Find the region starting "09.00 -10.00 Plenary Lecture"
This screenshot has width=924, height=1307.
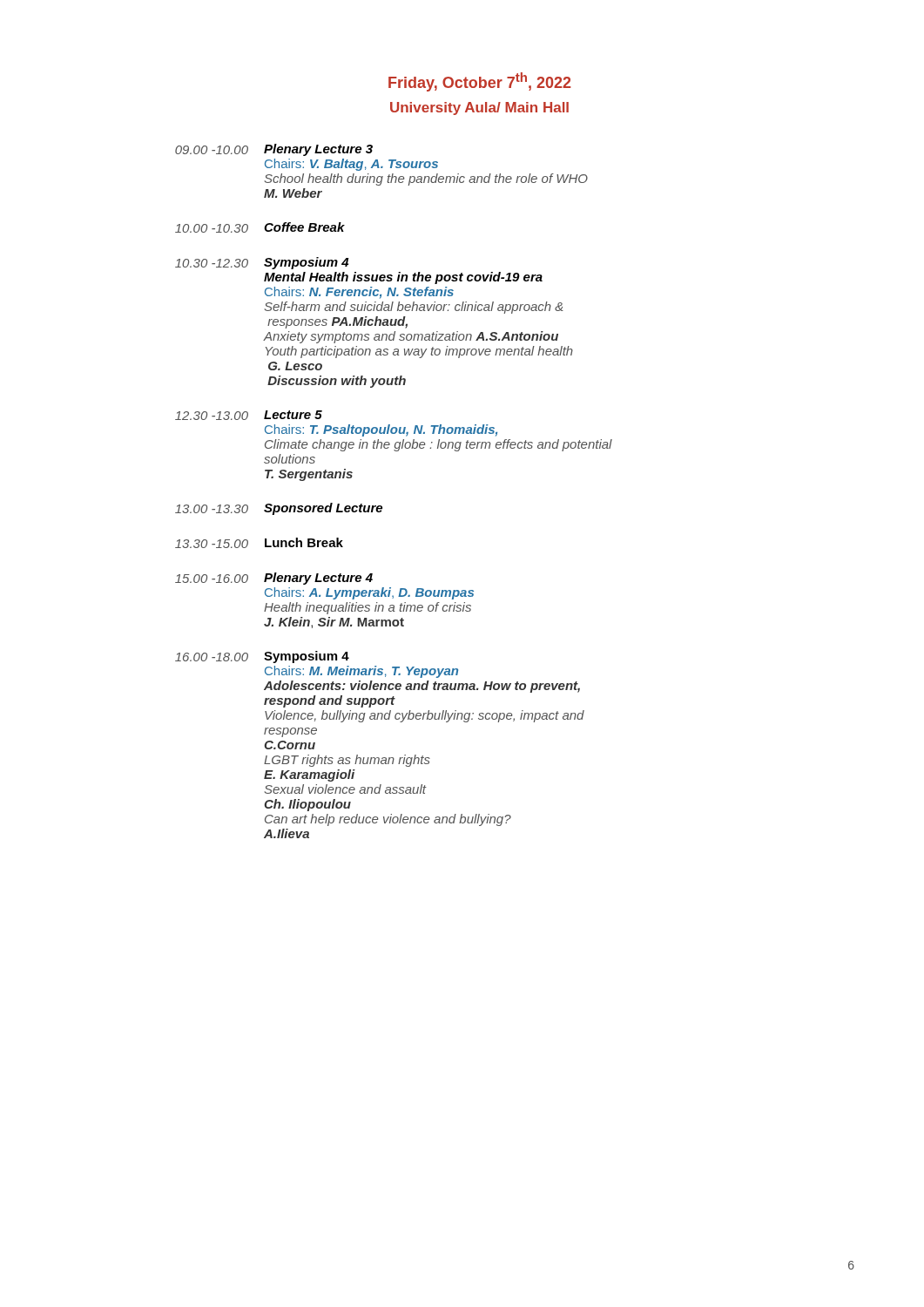pos(479,171)
